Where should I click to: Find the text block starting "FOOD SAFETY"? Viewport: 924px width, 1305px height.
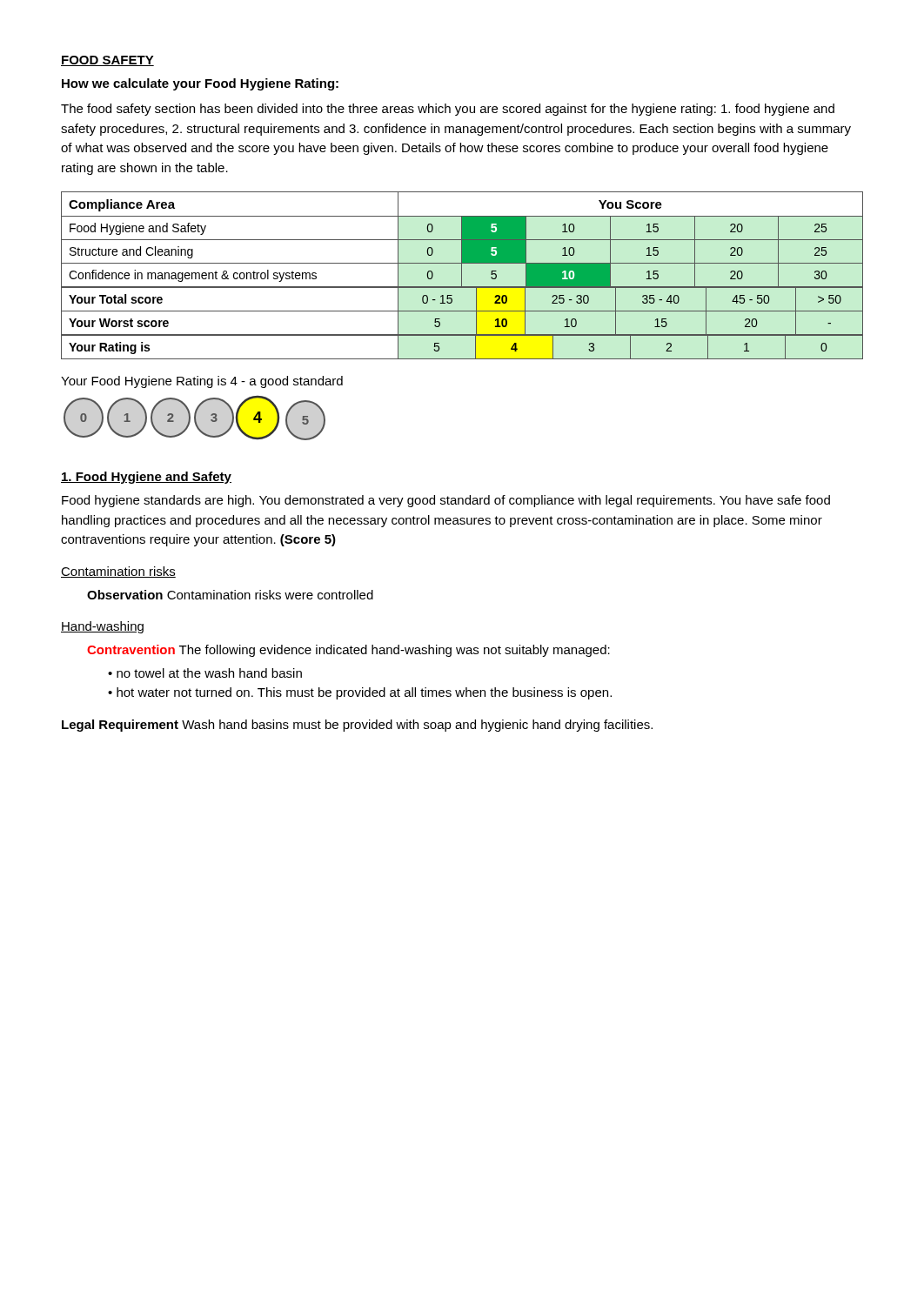click(x=107, y=60)
